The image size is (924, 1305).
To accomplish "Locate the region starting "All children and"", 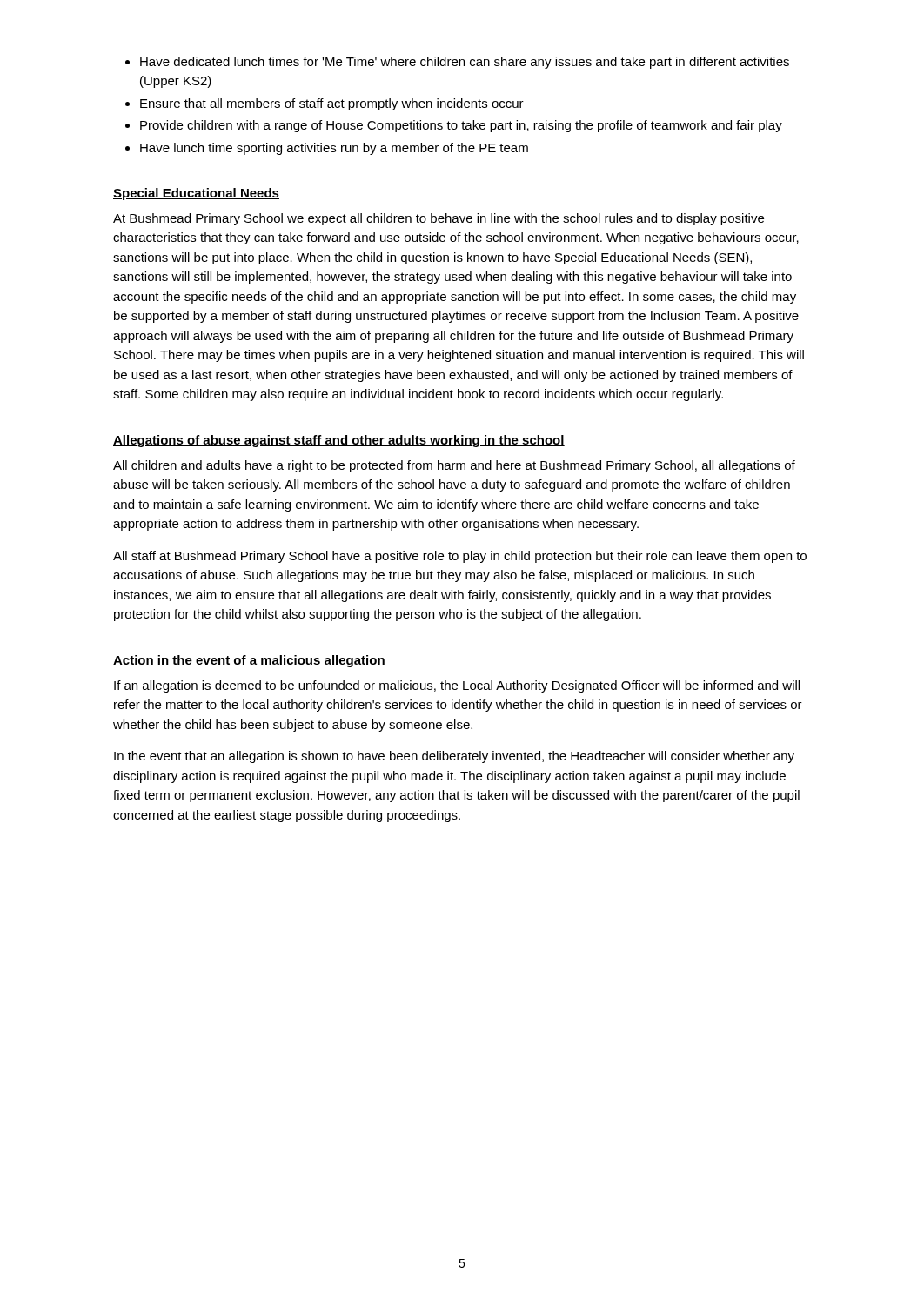I will coord(454,494).
